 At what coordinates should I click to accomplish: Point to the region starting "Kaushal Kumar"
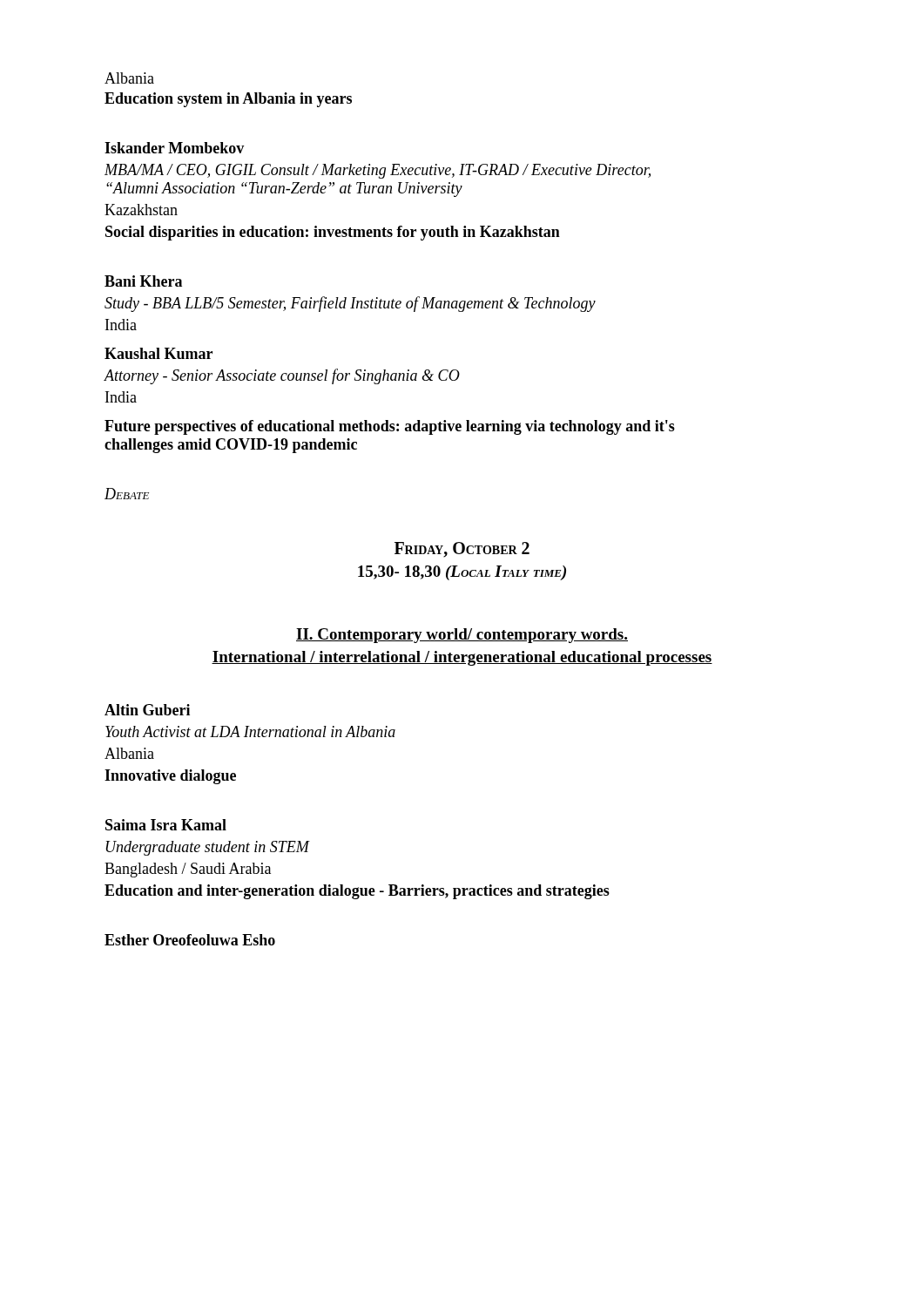159,354
